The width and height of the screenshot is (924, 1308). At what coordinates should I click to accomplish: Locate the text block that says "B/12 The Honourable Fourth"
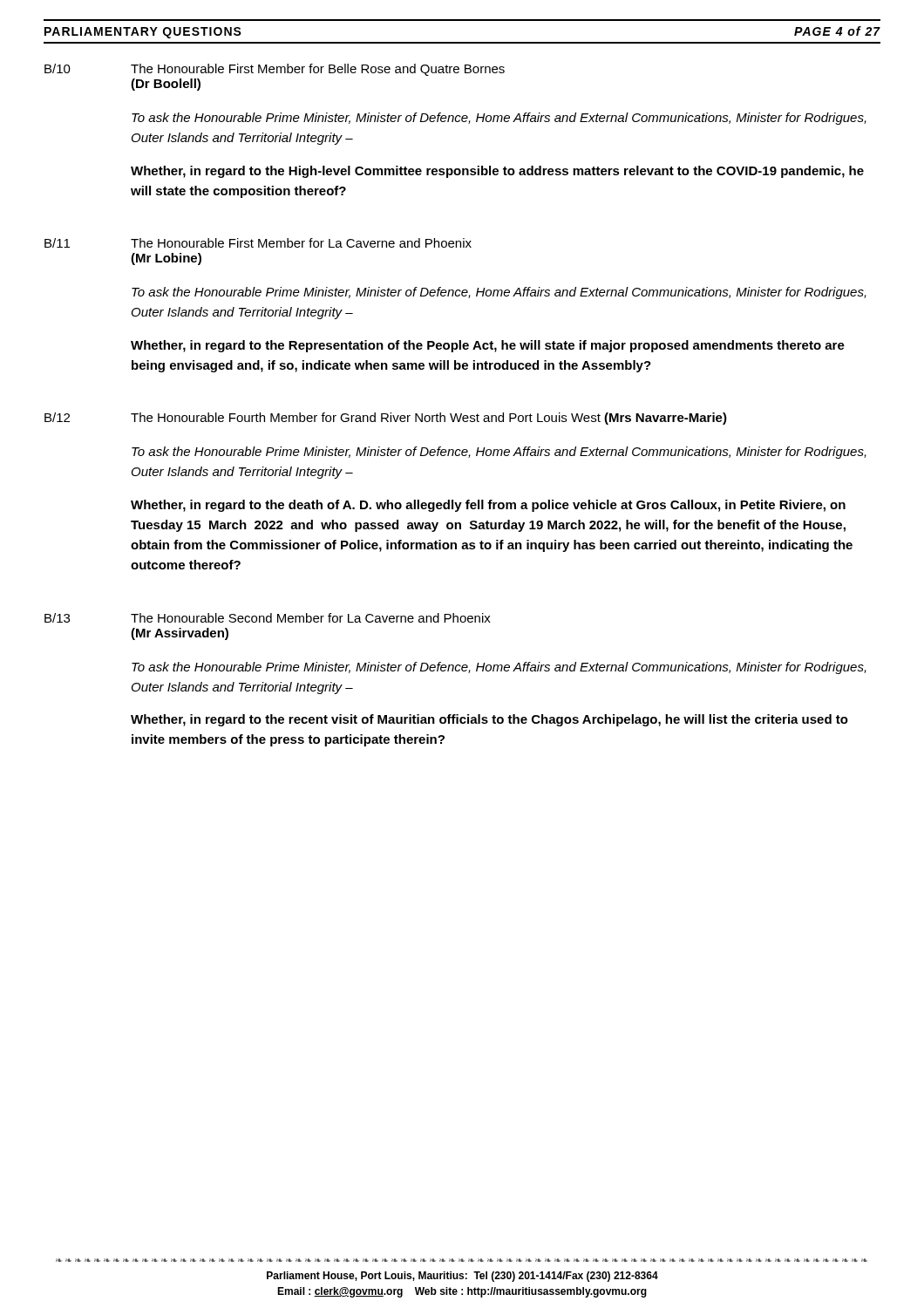point(462,500)
